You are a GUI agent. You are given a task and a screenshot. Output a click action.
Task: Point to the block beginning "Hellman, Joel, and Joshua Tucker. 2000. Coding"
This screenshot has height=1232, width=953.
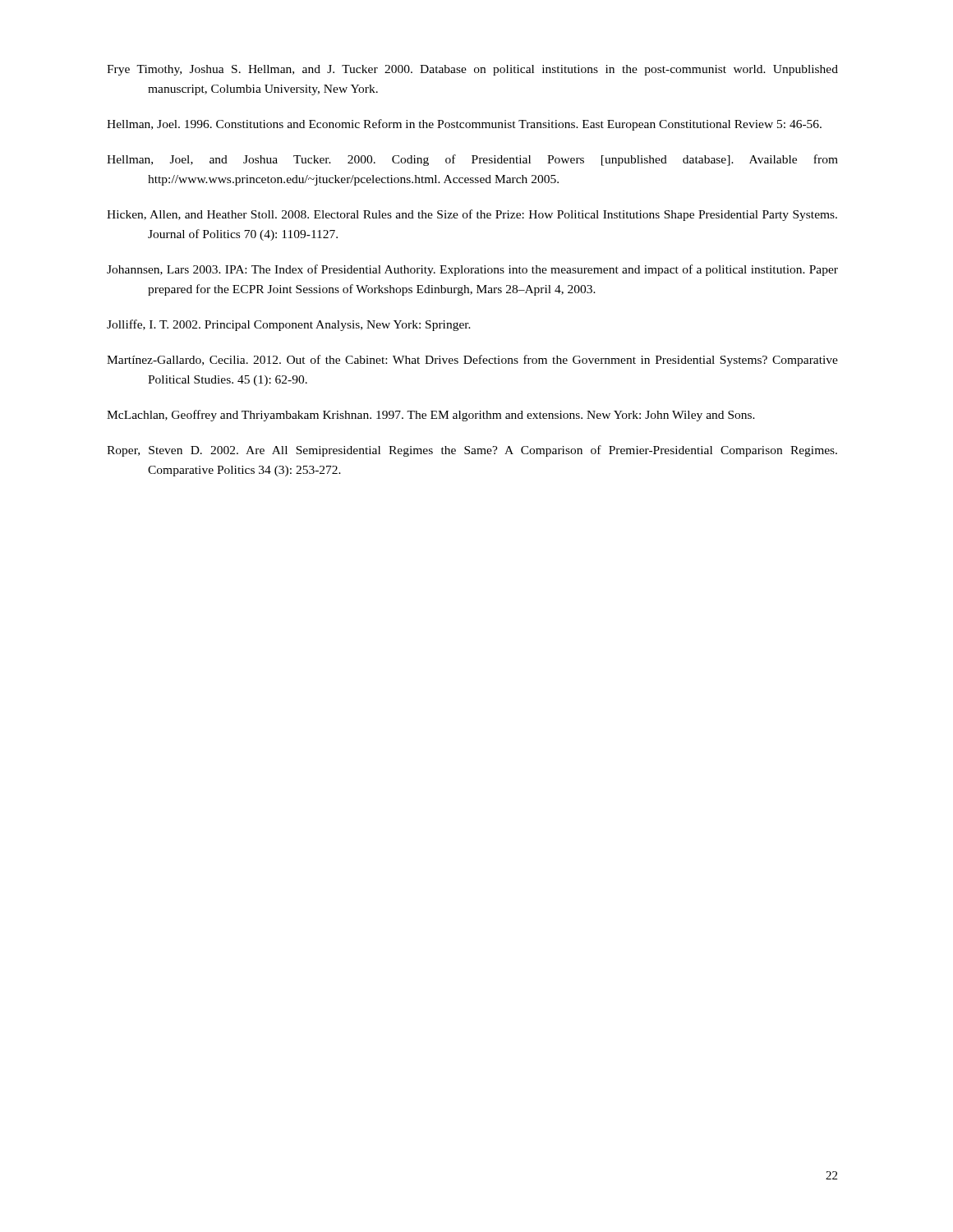click(472, 169)
